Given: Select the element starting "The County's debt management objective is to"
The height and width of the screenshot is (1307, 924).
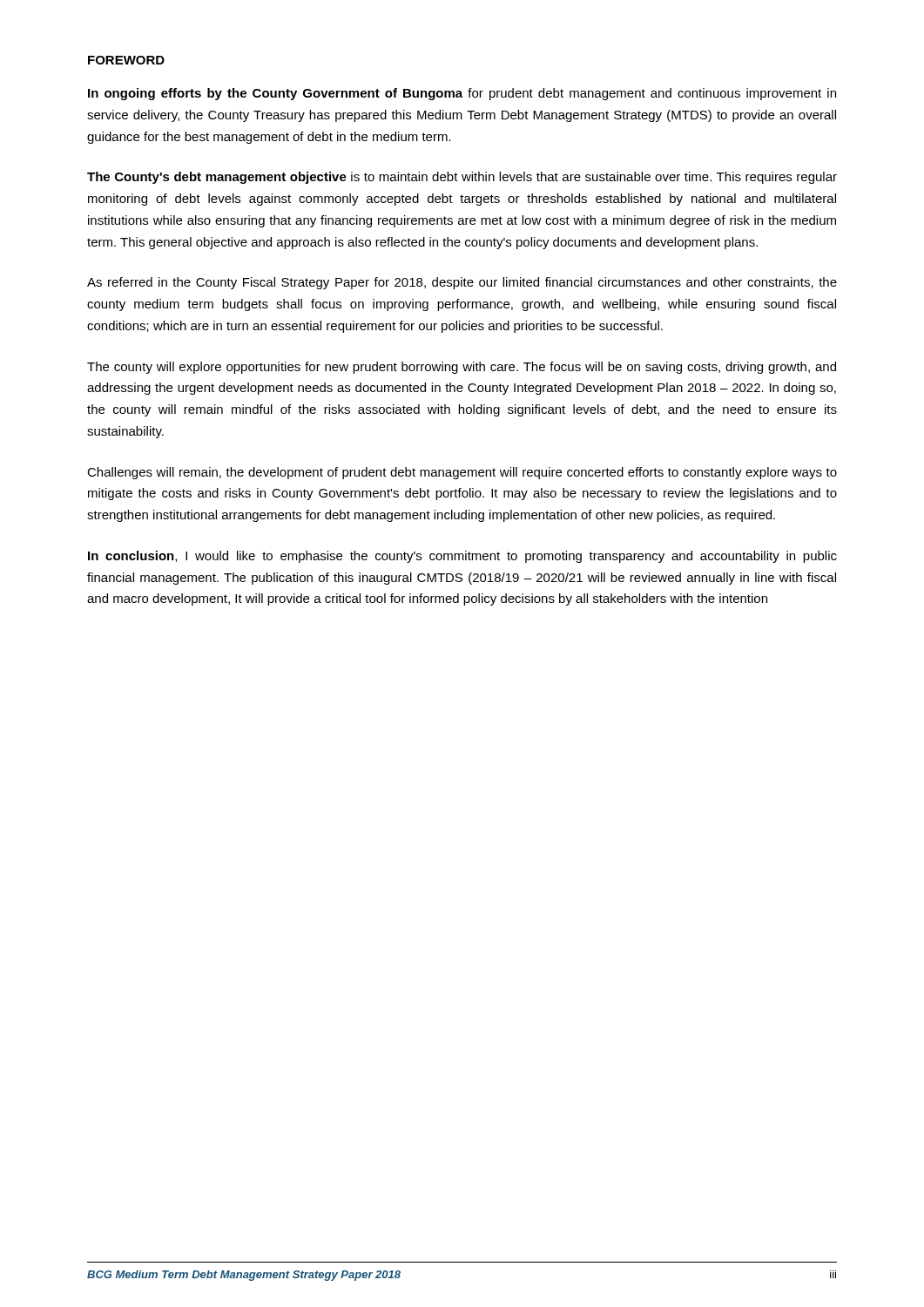Looking at the screenshot, I should click(462, 209).
